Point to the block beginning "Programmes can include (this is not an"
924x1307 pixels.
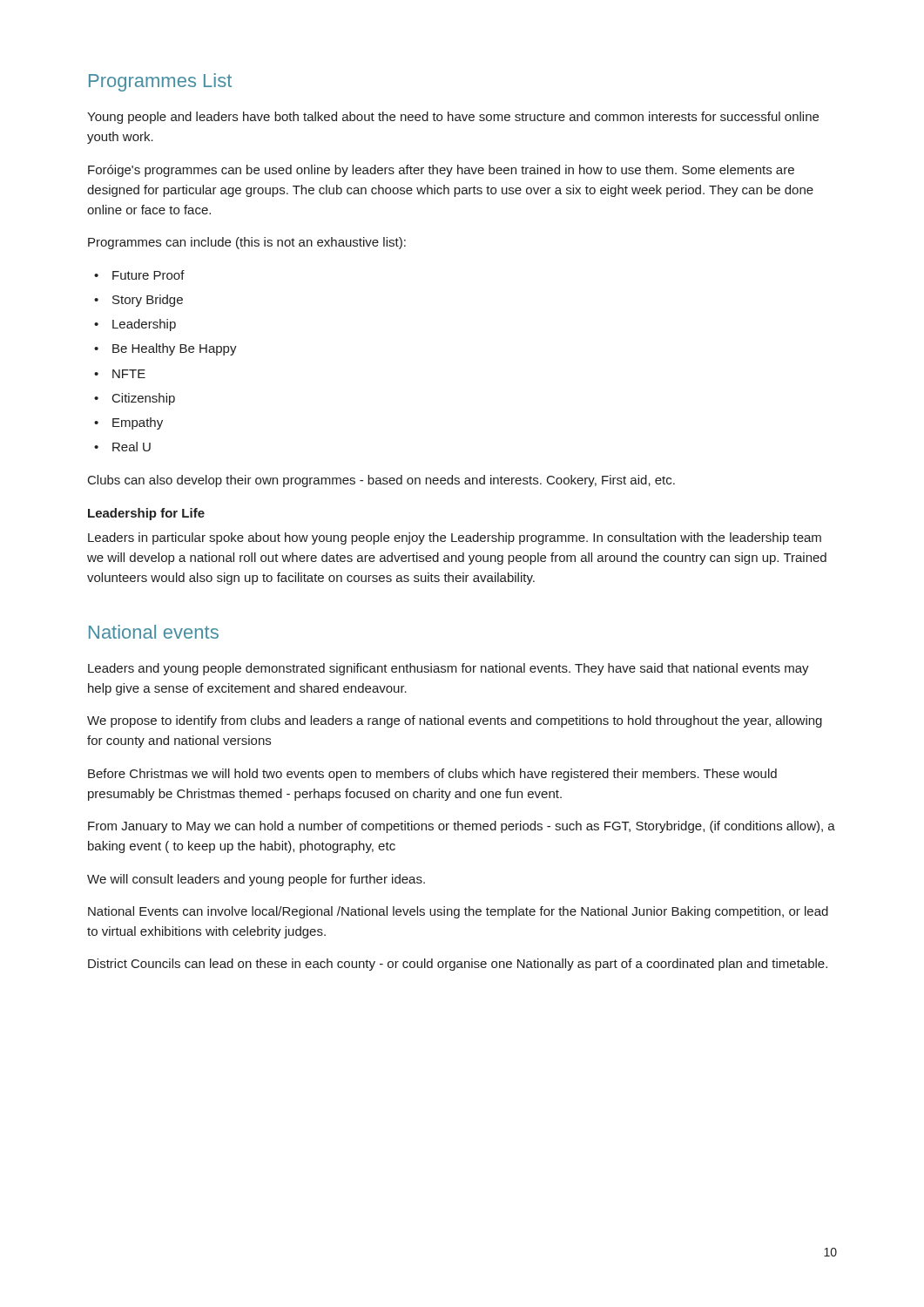pyautogui.click(x=247, y=242)
